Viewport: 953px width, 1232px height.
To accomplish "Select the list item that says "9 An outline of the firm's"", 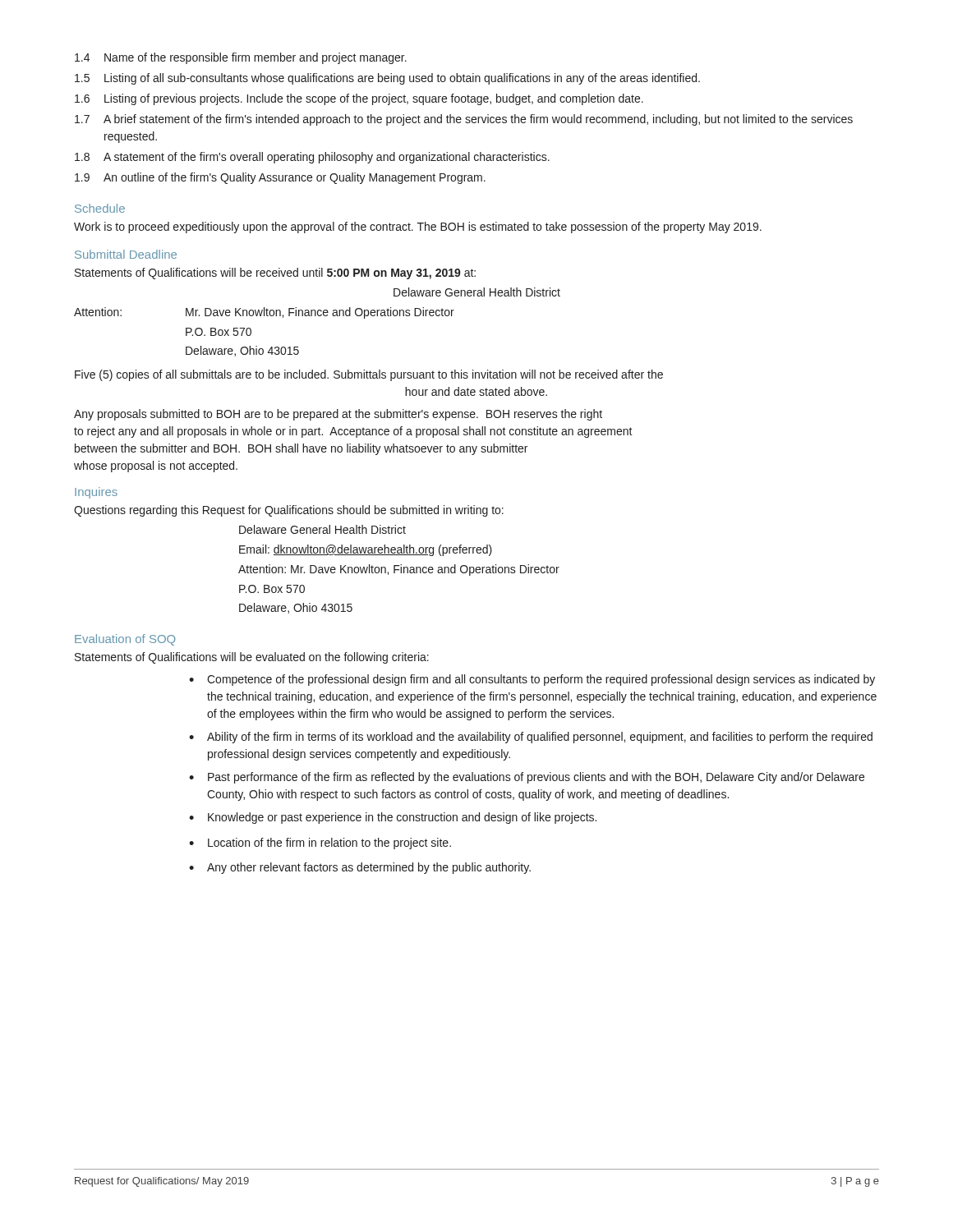I will coord(280,178).
